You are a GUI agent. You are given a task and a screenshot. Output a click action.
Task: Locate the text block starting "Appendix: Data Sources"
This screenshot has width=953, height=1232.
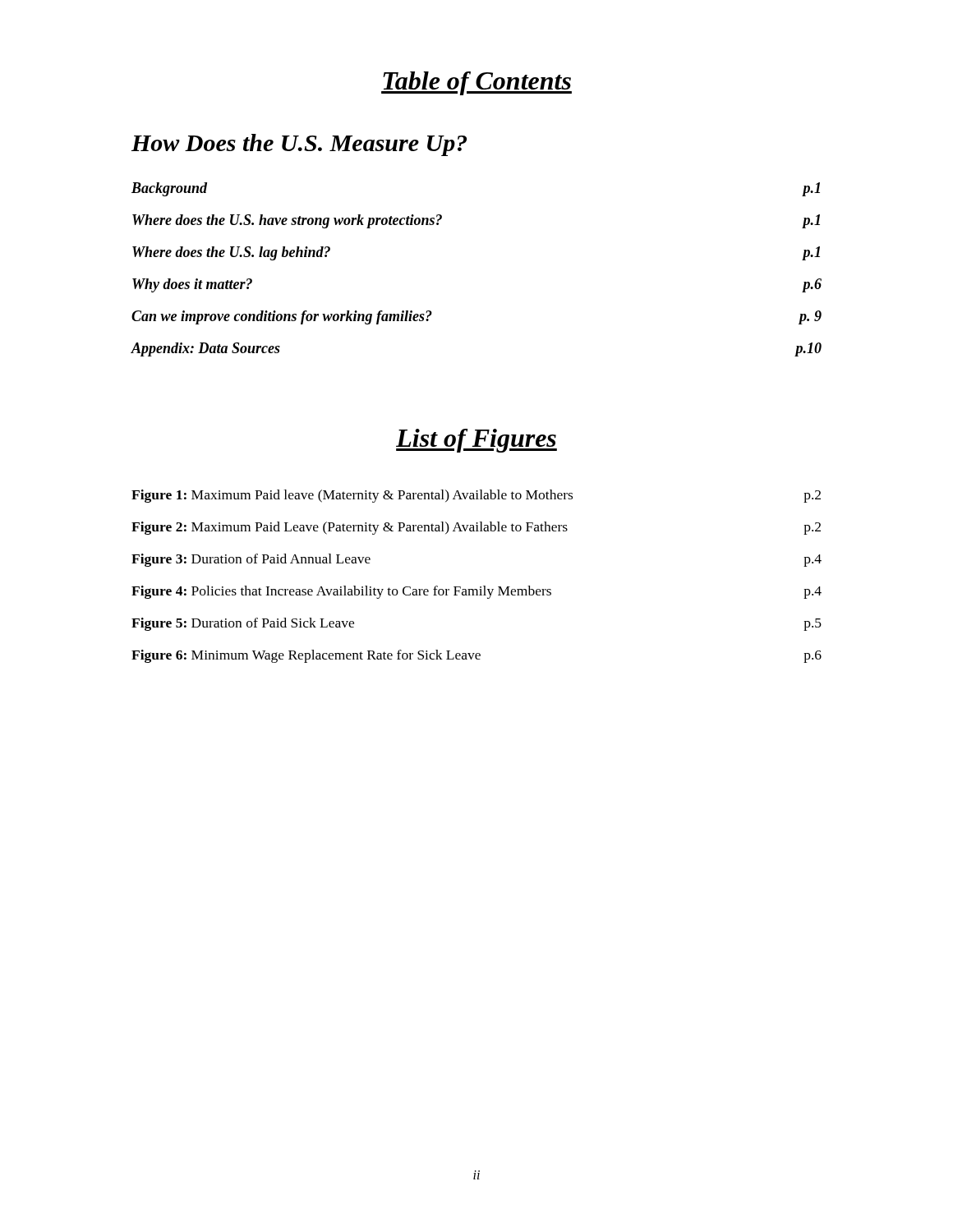coord(207,349)
